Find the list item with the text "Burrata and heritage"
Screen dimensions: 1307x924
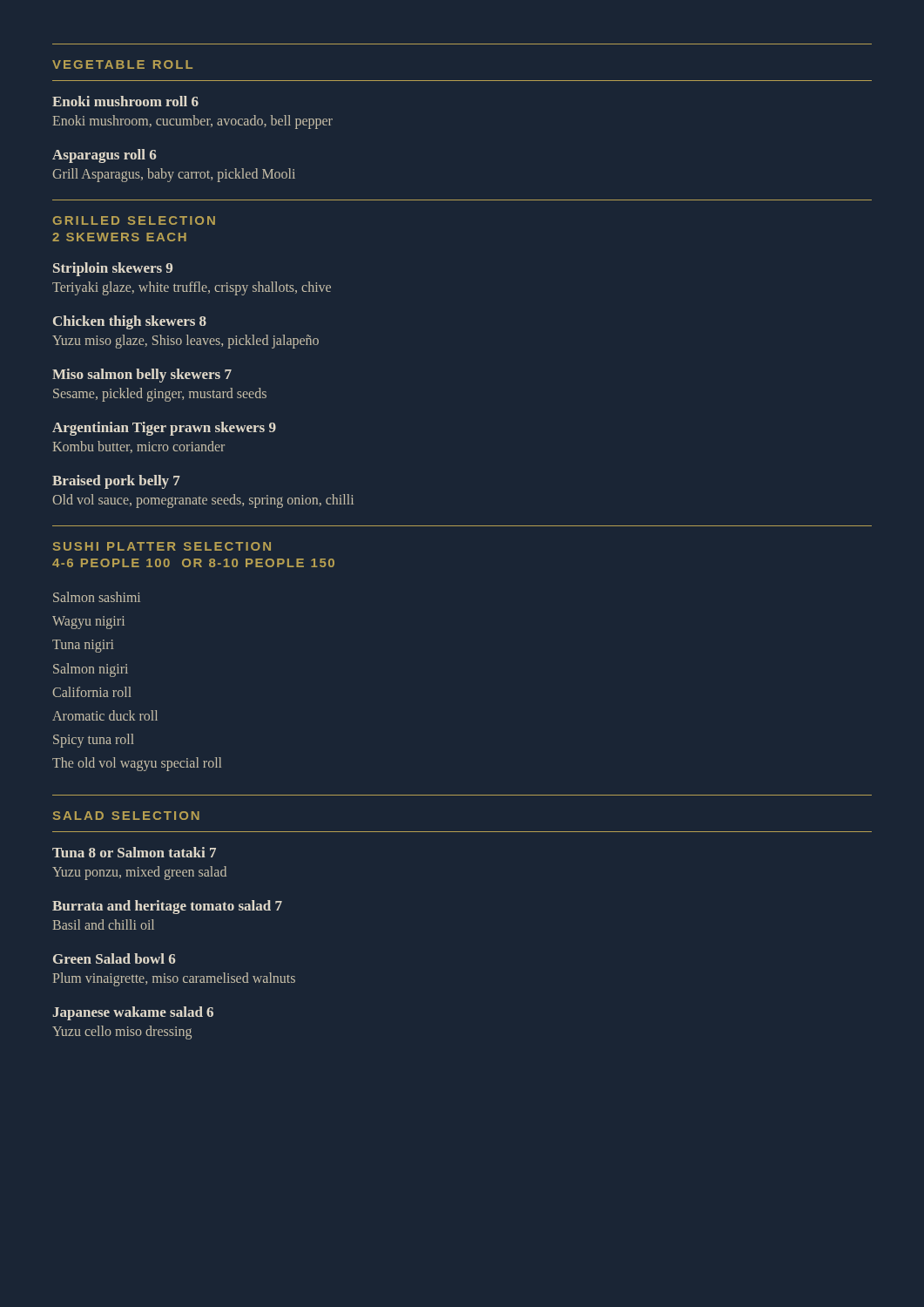point(167,907)
